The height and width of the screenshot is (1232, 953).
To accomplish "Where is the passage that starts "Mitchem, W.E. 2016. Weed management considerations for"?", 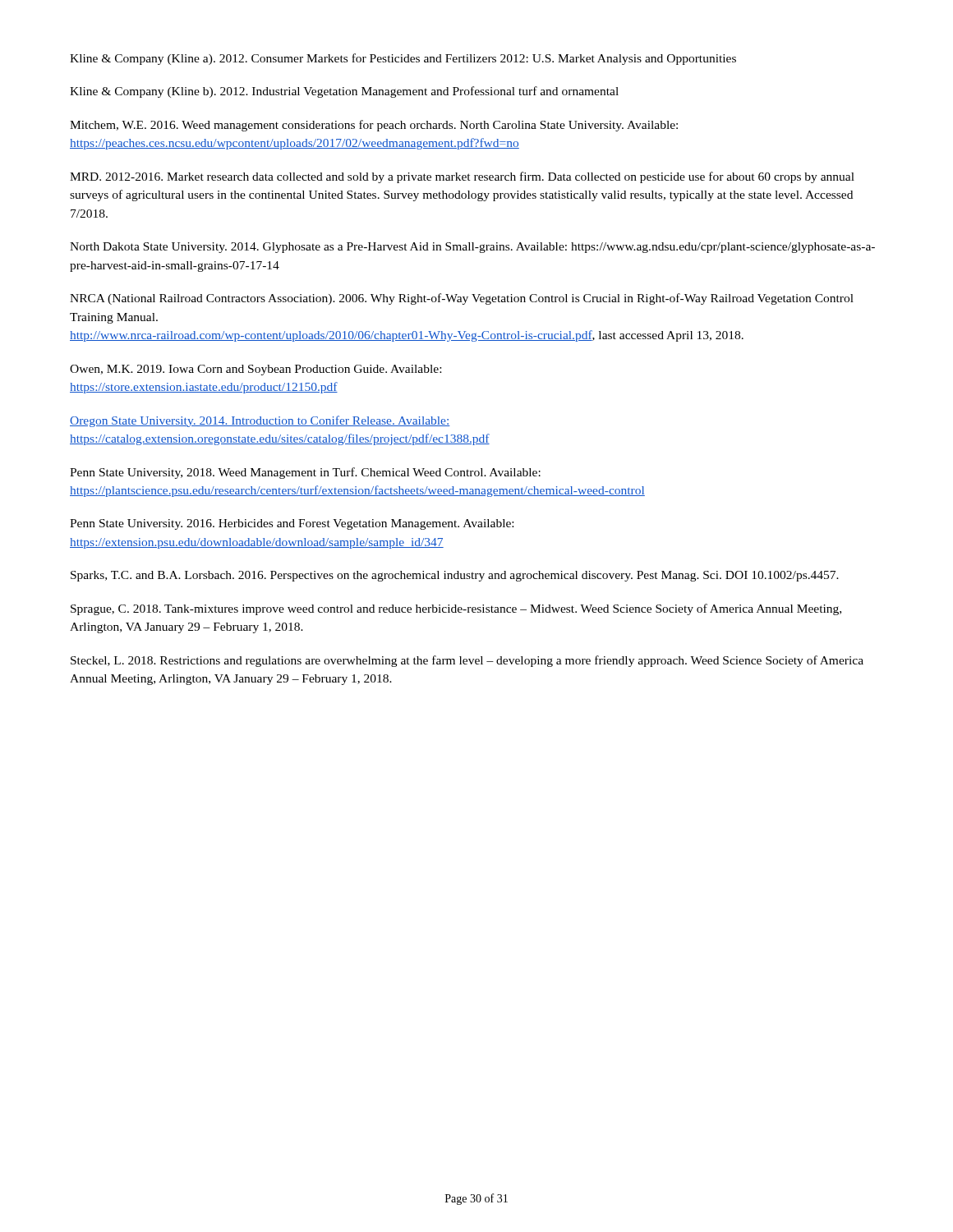I will coord(374,134).
